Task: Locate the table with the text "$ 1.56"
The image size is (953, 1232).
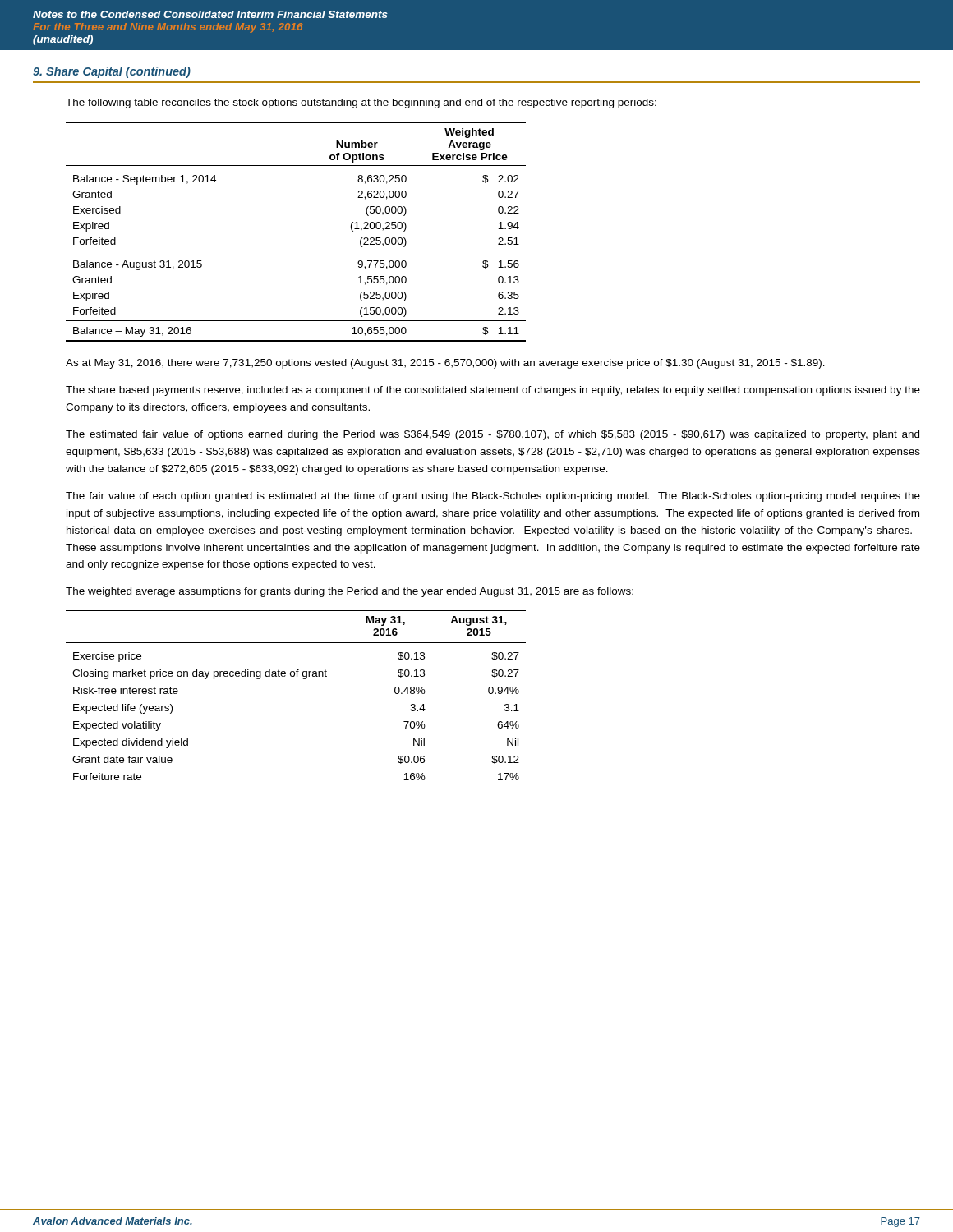Action: point(493,232)
